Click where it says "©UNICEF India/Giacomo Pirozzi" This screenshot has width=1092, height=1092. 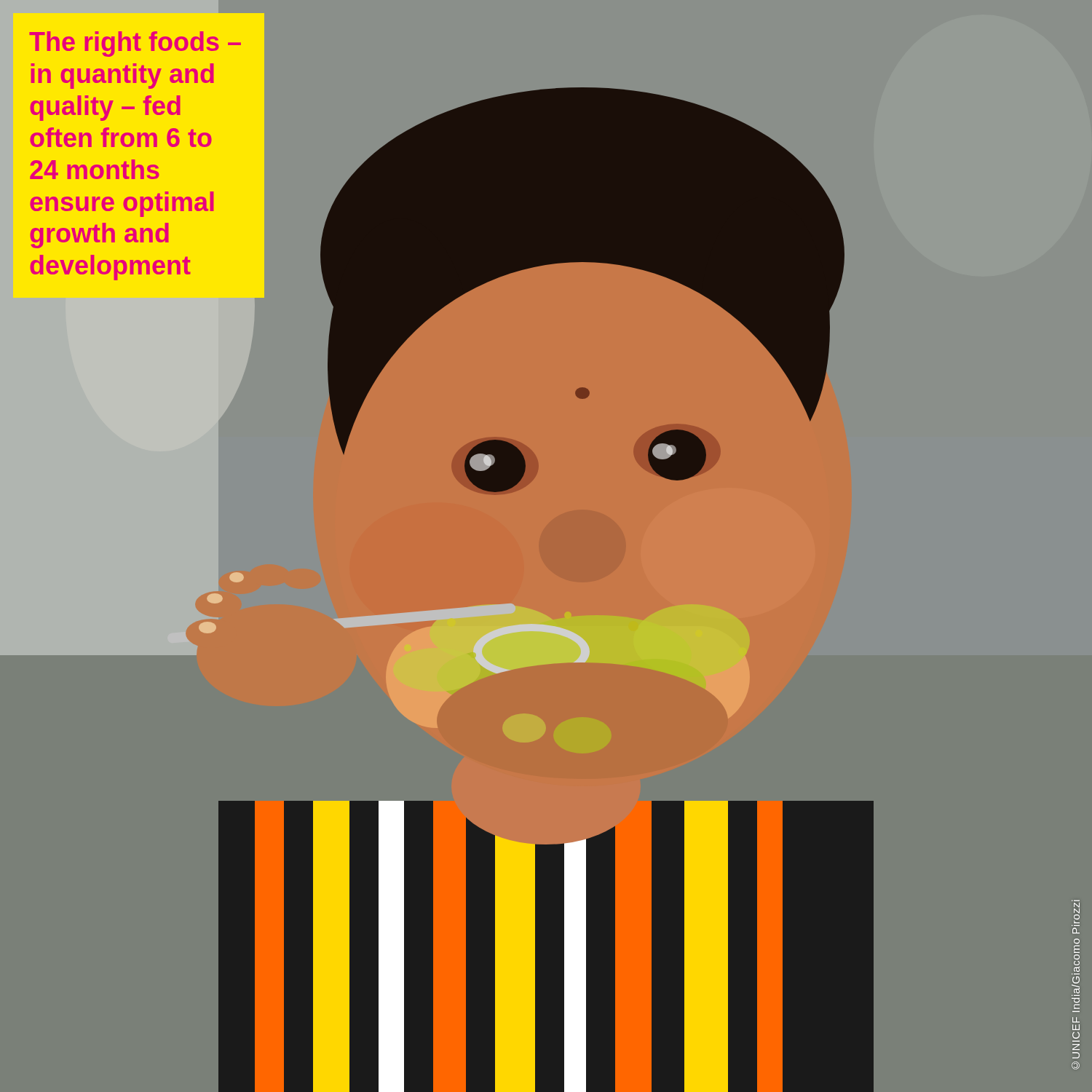click(1076, 985)
